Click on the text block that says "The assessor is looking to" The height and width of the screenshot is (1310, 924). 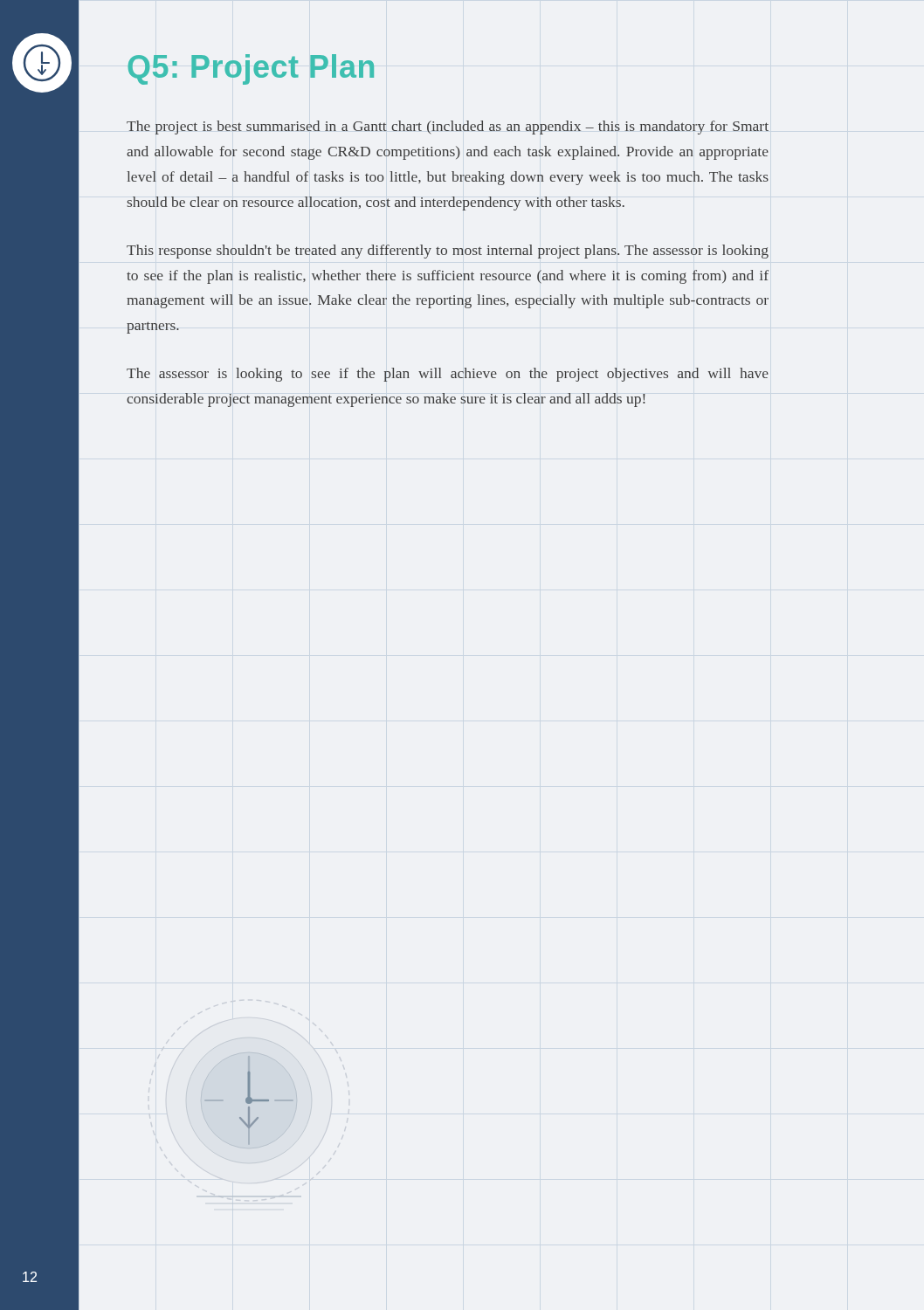click(x=448, y=386)
